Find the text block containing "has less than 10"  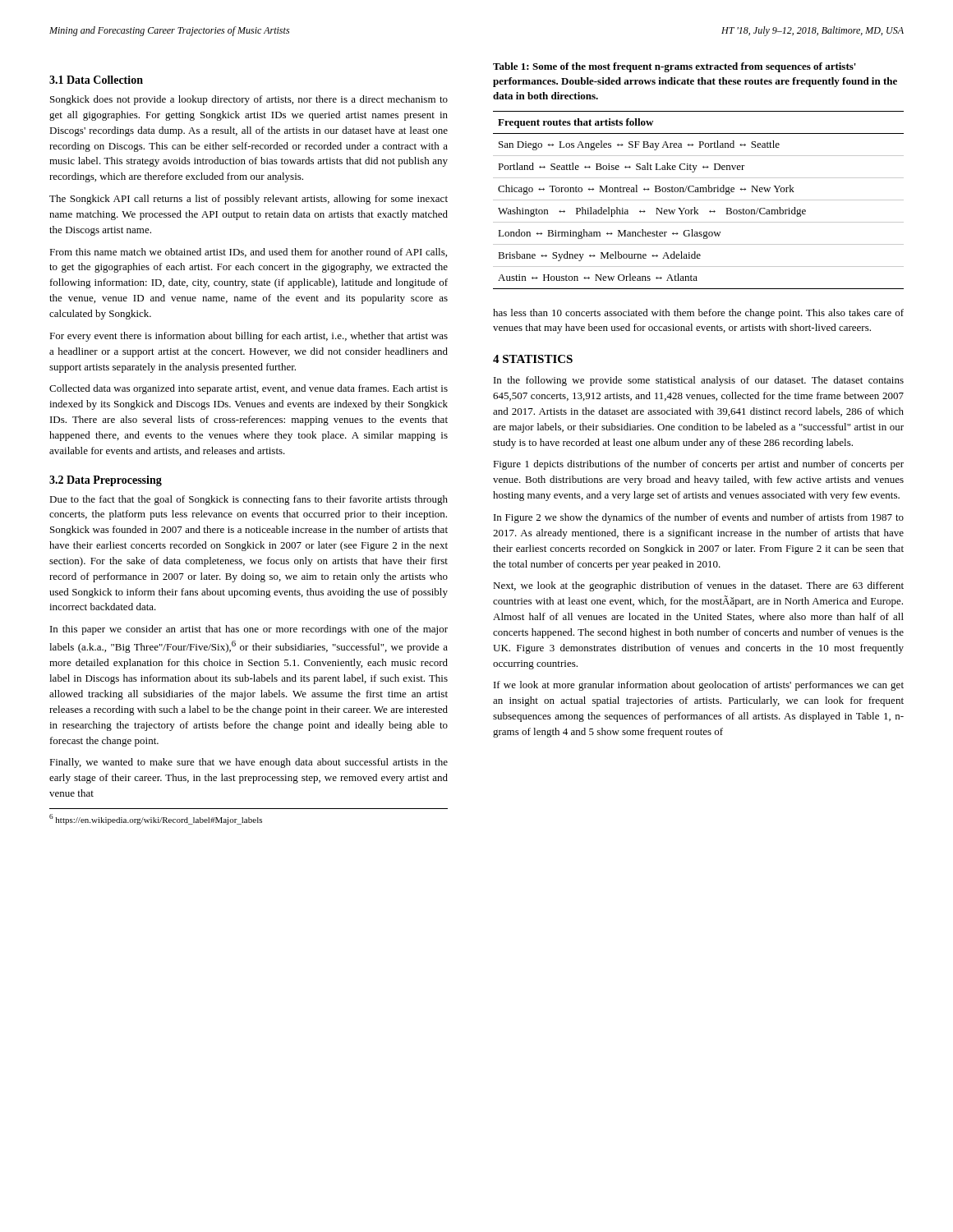[x=698, y=320]
